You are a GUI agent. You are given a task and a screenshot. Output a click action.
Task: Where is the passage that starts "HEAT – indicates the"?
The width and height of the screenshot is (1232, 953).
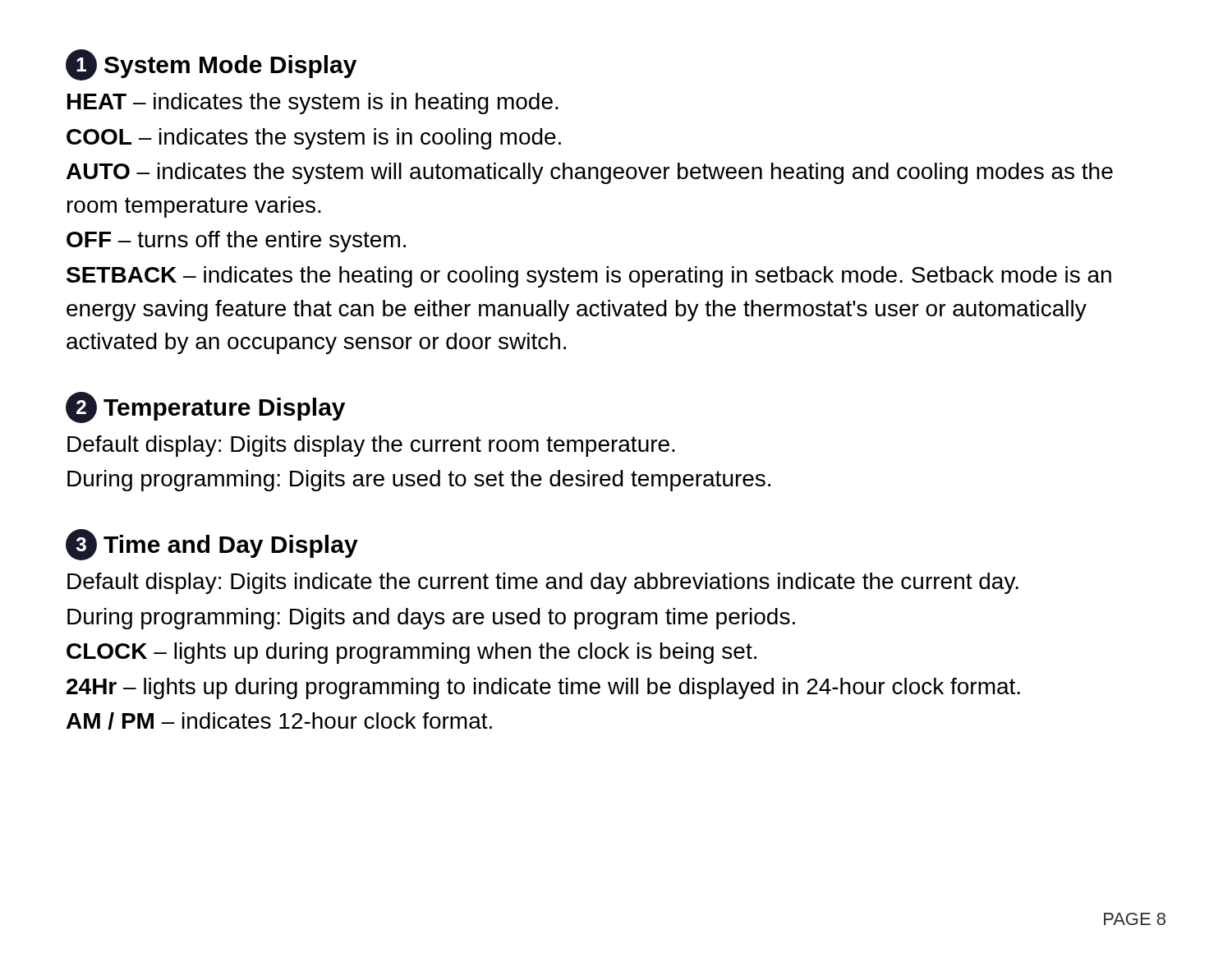click(x=313, y=101)
